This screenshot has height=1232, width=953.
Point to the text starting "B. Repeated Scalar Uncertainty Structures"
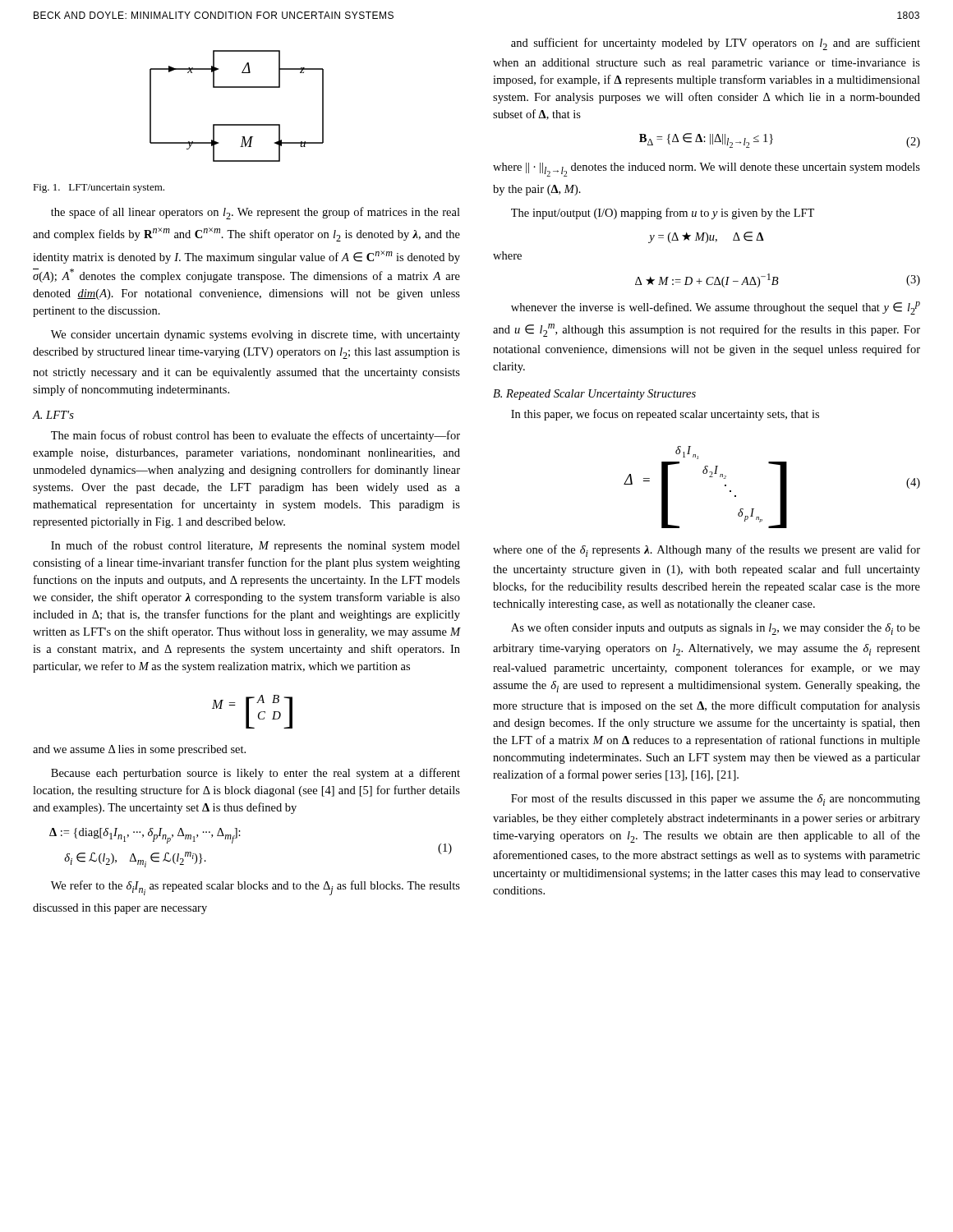(x=594, y=393)
